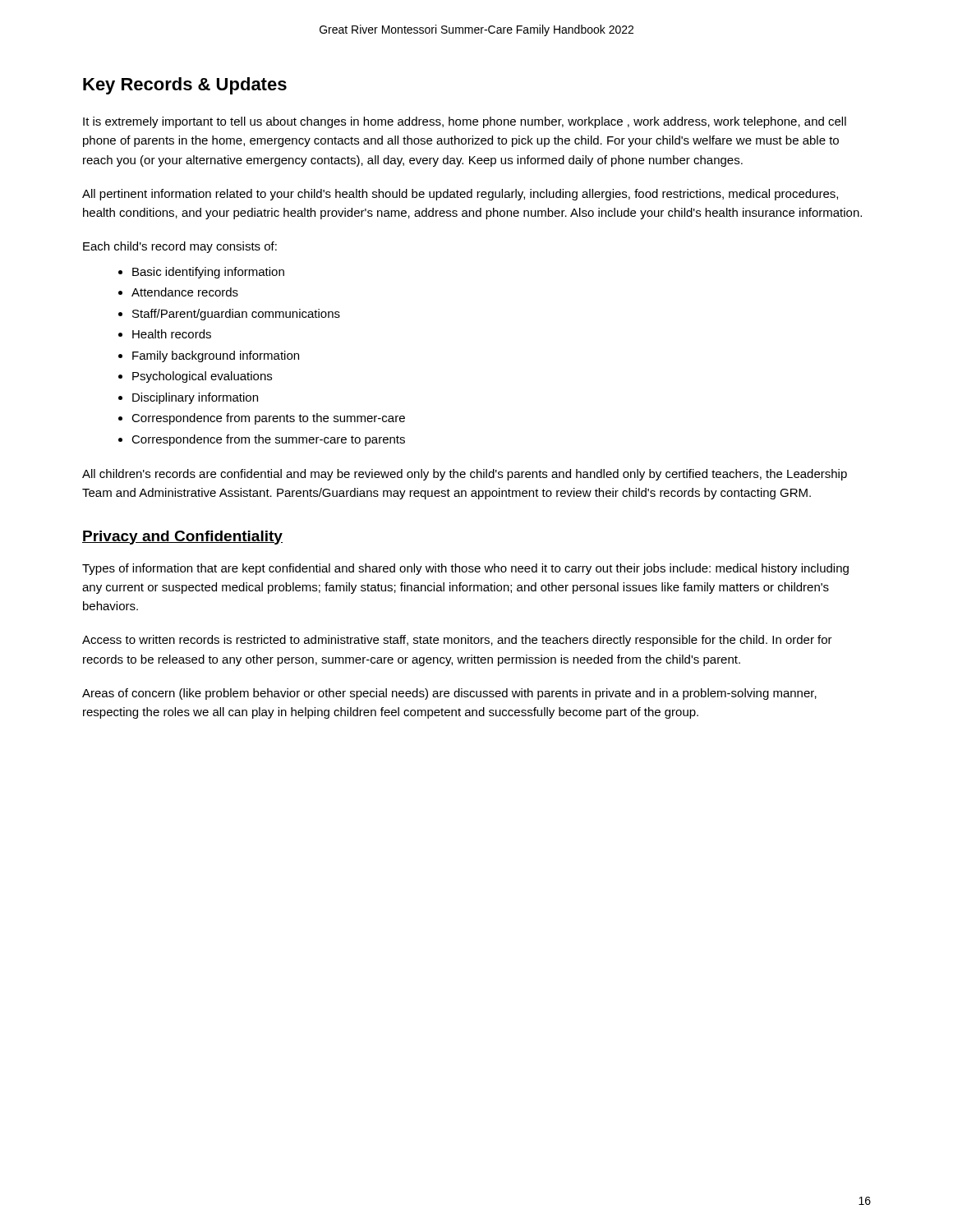Locate the region starting "Basic identifying information"
This screenshot has height=1232, width=953.
208,271
